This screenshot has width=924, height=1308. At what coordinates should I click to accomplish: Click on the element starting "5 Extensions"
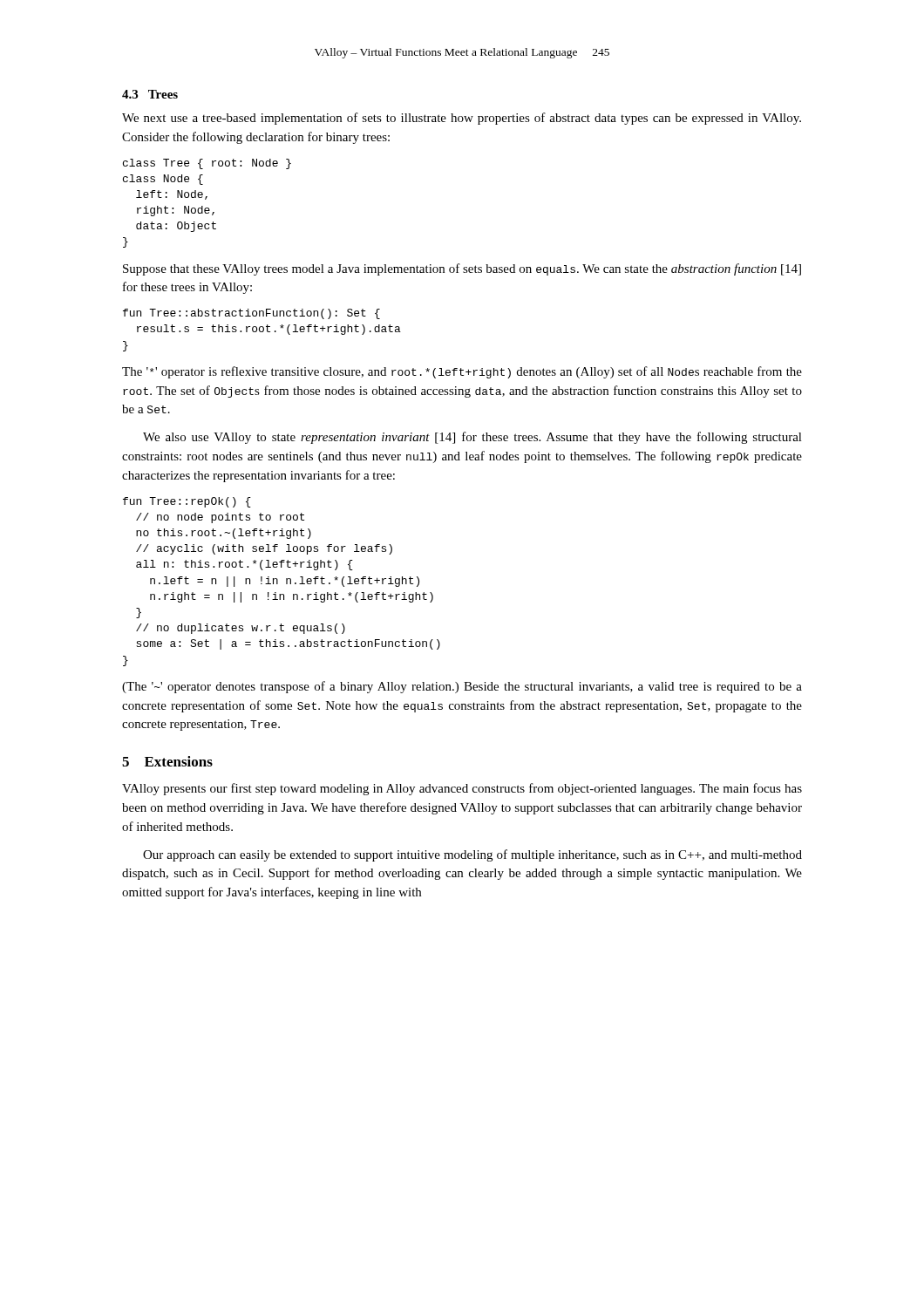coord(167,762)
